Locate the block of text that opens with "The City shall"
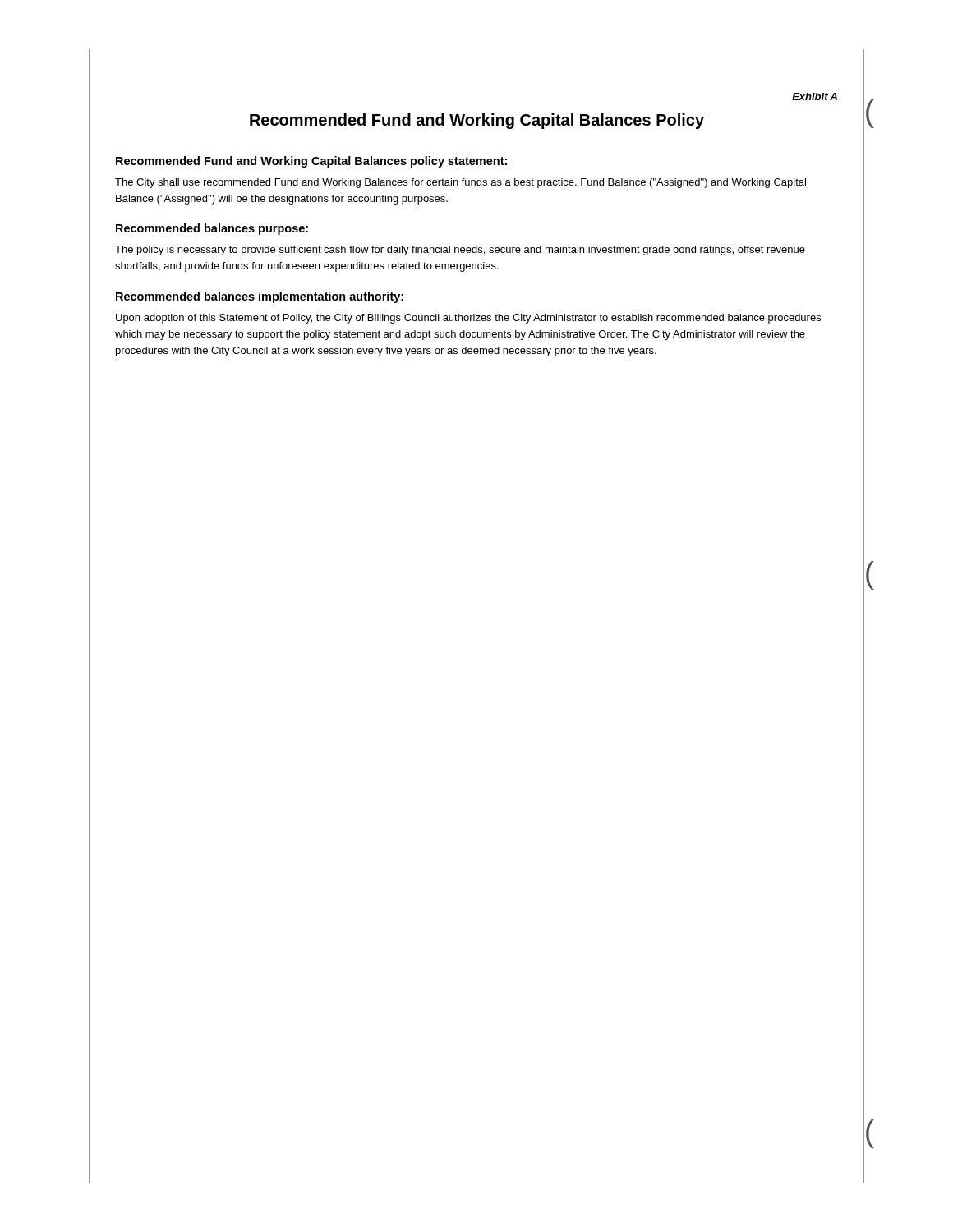The image size is (953, 1232). point(461,190)
